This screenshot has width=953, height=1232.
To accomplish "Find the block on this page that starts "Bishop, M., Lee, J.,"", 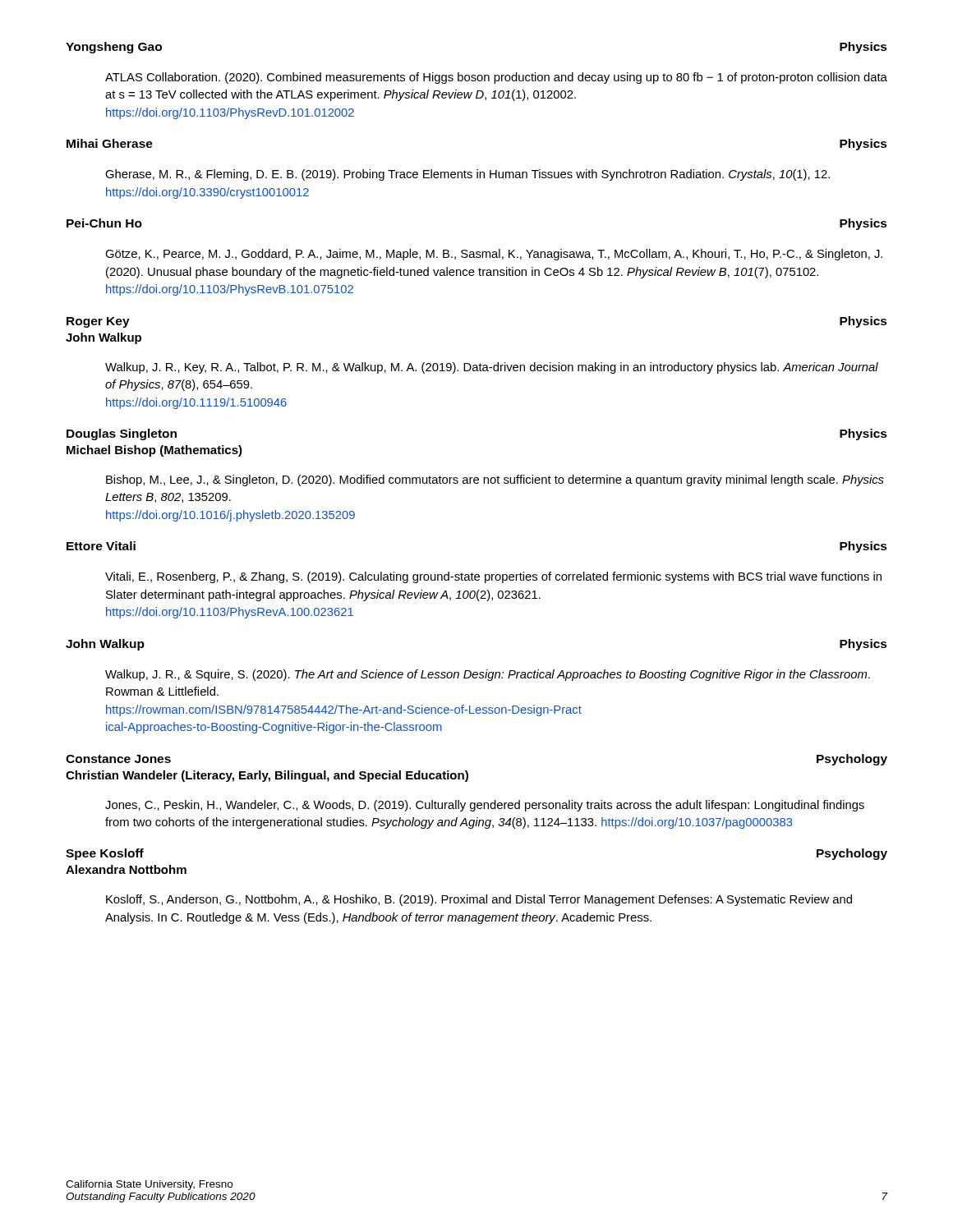I will click(495, 480).
